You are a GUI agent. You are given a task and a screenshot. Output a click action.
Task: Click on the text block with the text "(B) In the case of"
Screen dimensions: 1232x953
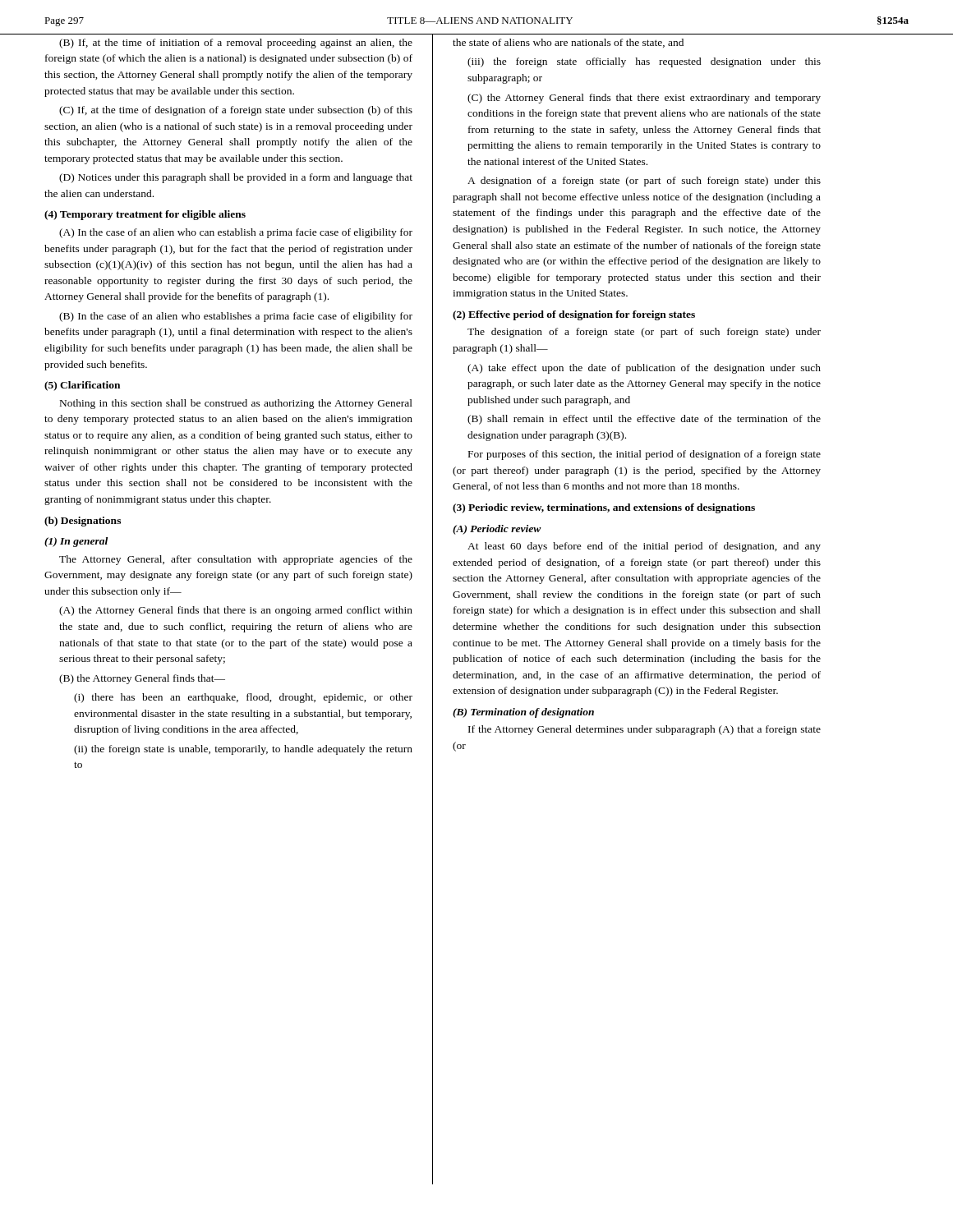228,340
